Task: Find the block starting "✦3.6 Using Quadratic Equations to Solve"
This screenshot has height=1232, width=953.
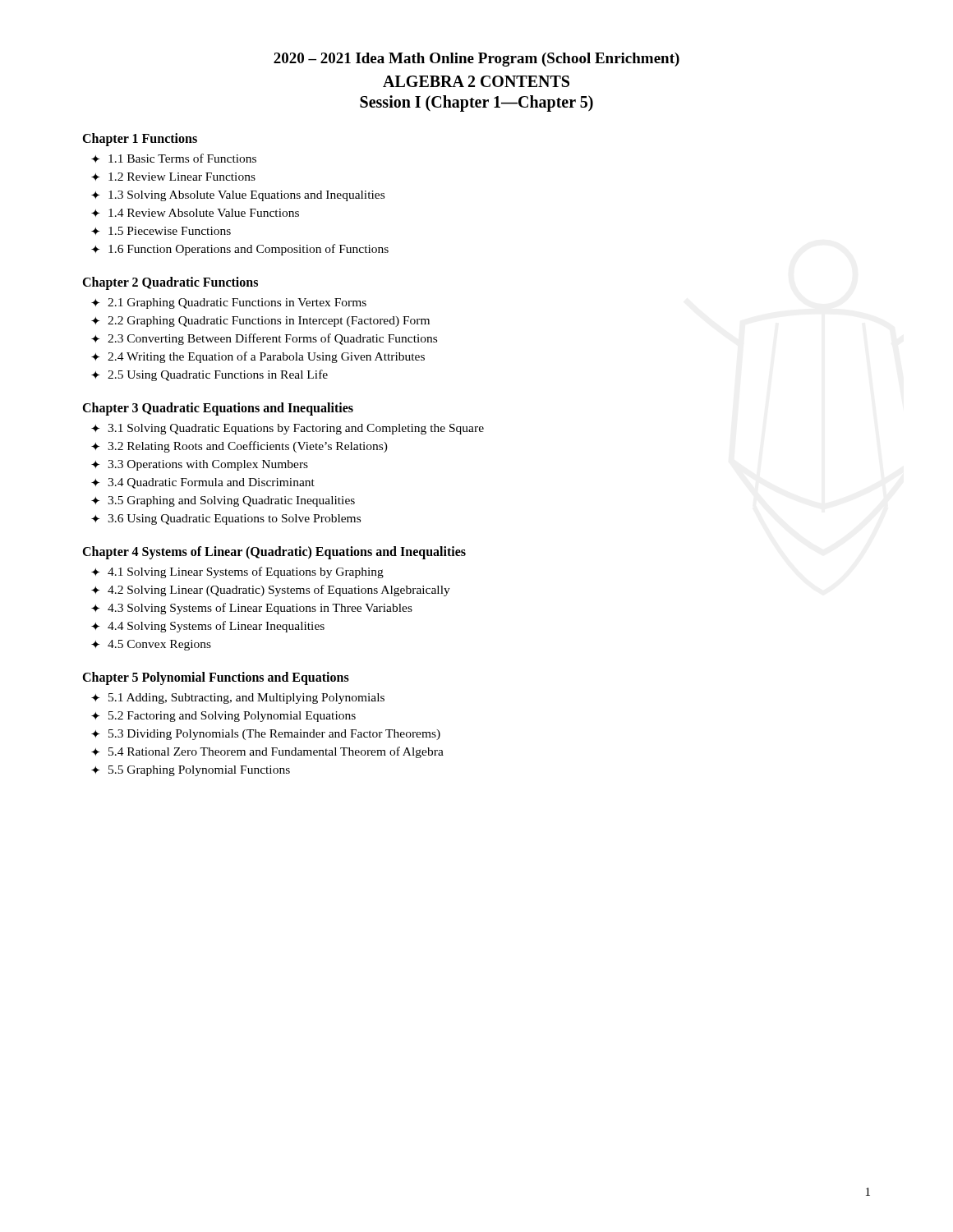Action: (x=226, y=519)
